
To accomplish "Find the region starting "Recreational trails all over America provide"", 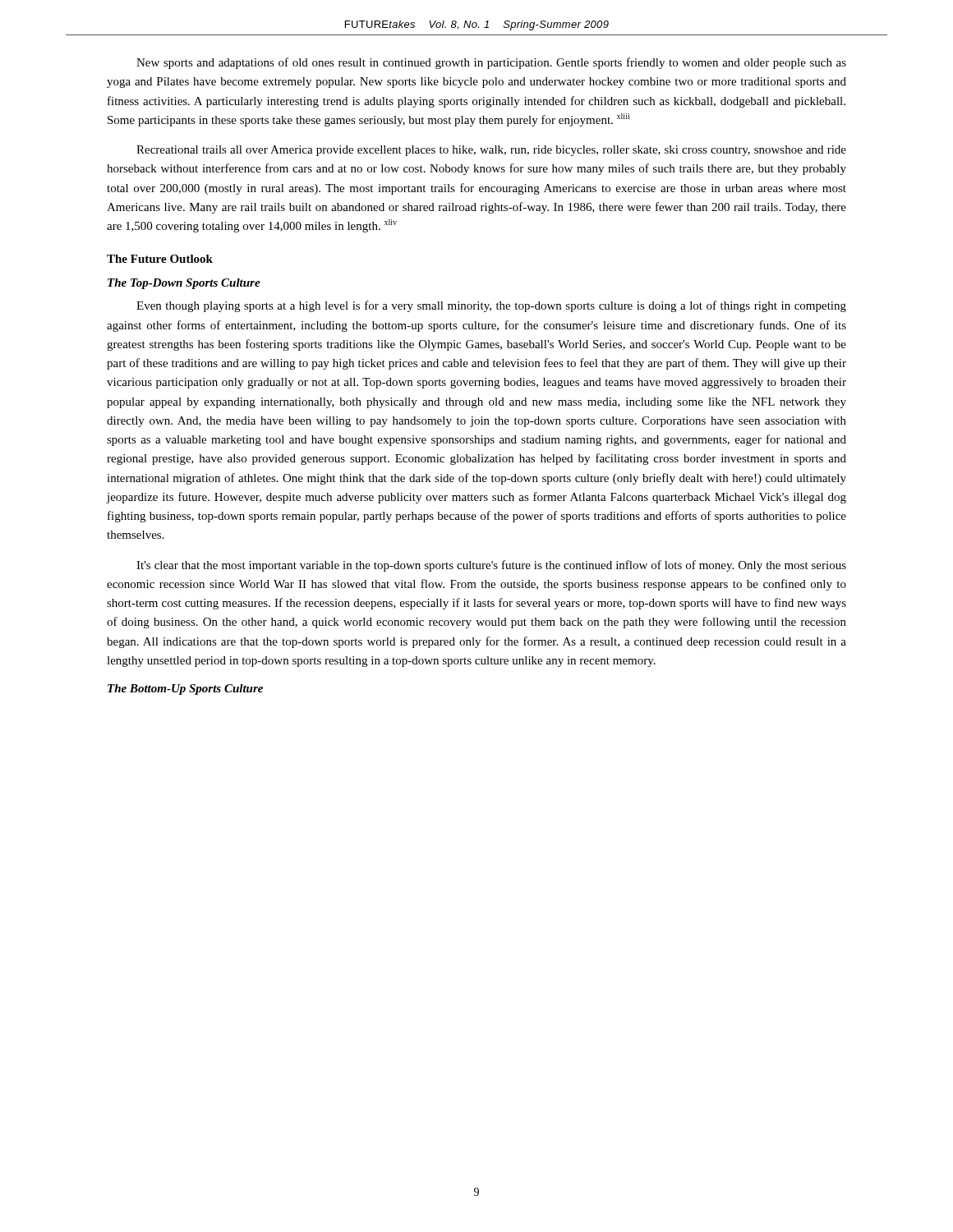I will 476,188.
